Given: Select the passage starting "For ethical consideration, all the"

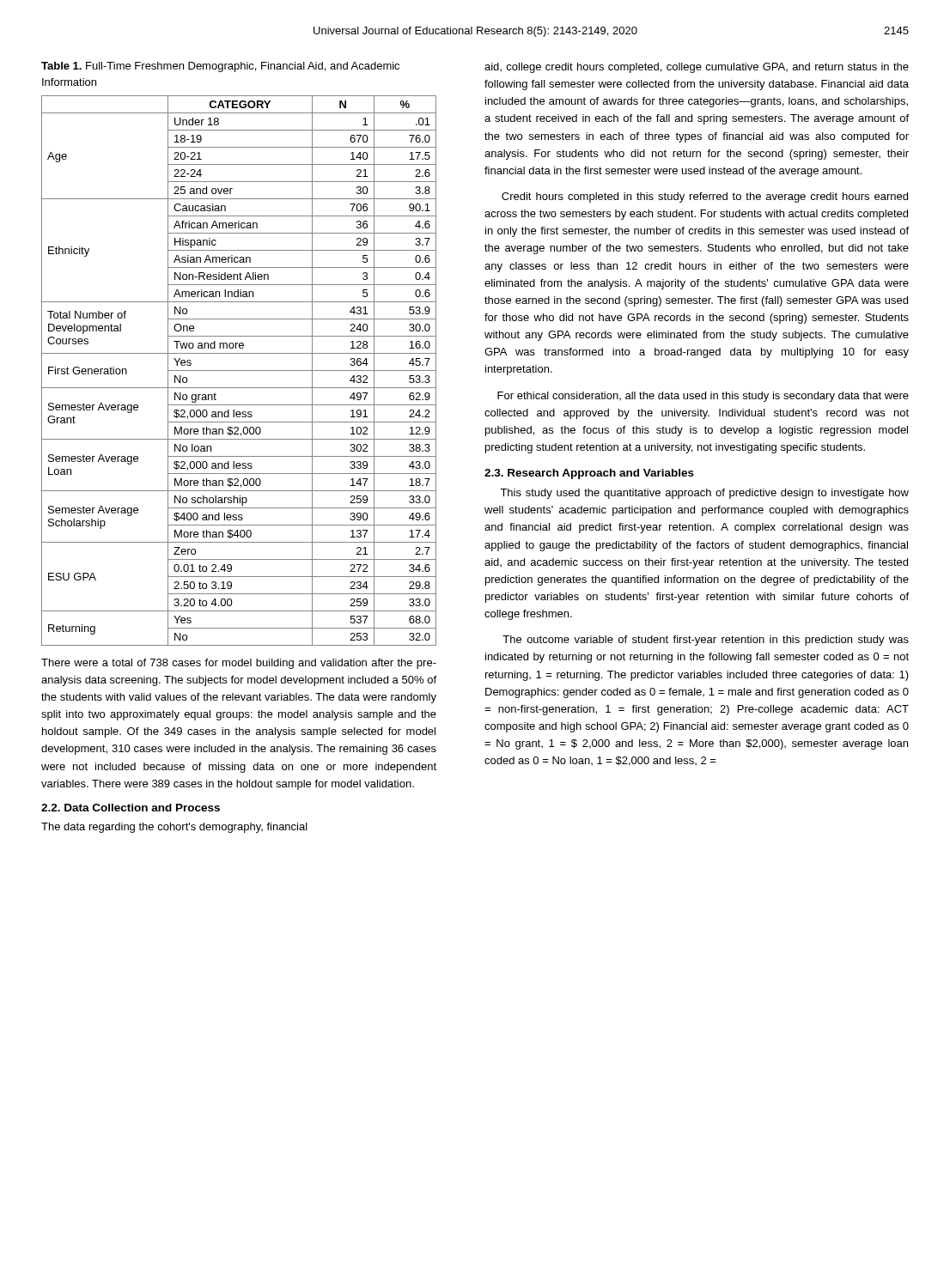Looking at the screenshot, I should [x=697, y=421].
